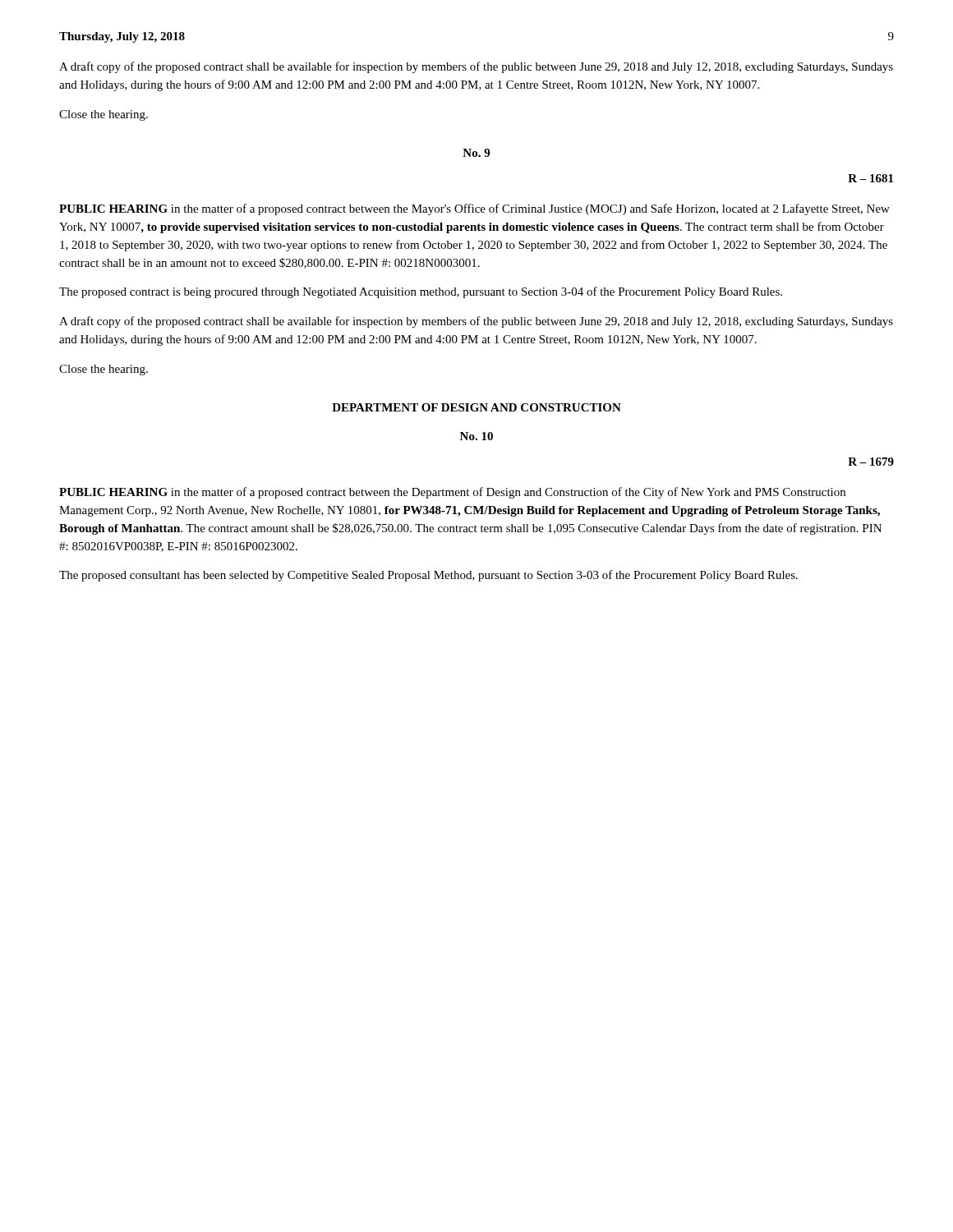Locate the text starting "No. 10"
Screen dimensions: 1232x953
[476, 436]
